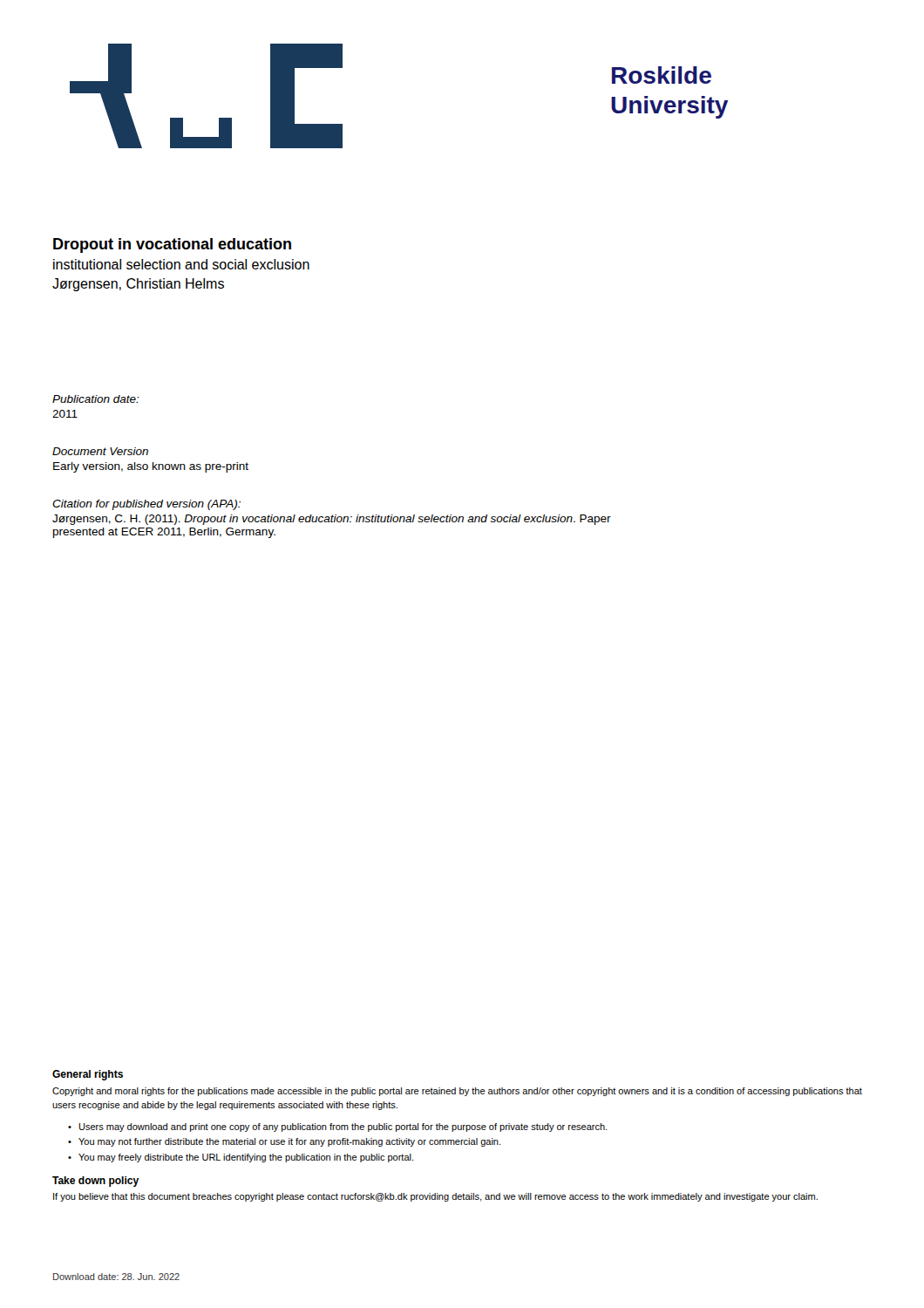The height and width of the screenshot is (1308, 924).
Task: Find the block on this page that starts "You may not further distribute the material"
Action: point(290,1142)
